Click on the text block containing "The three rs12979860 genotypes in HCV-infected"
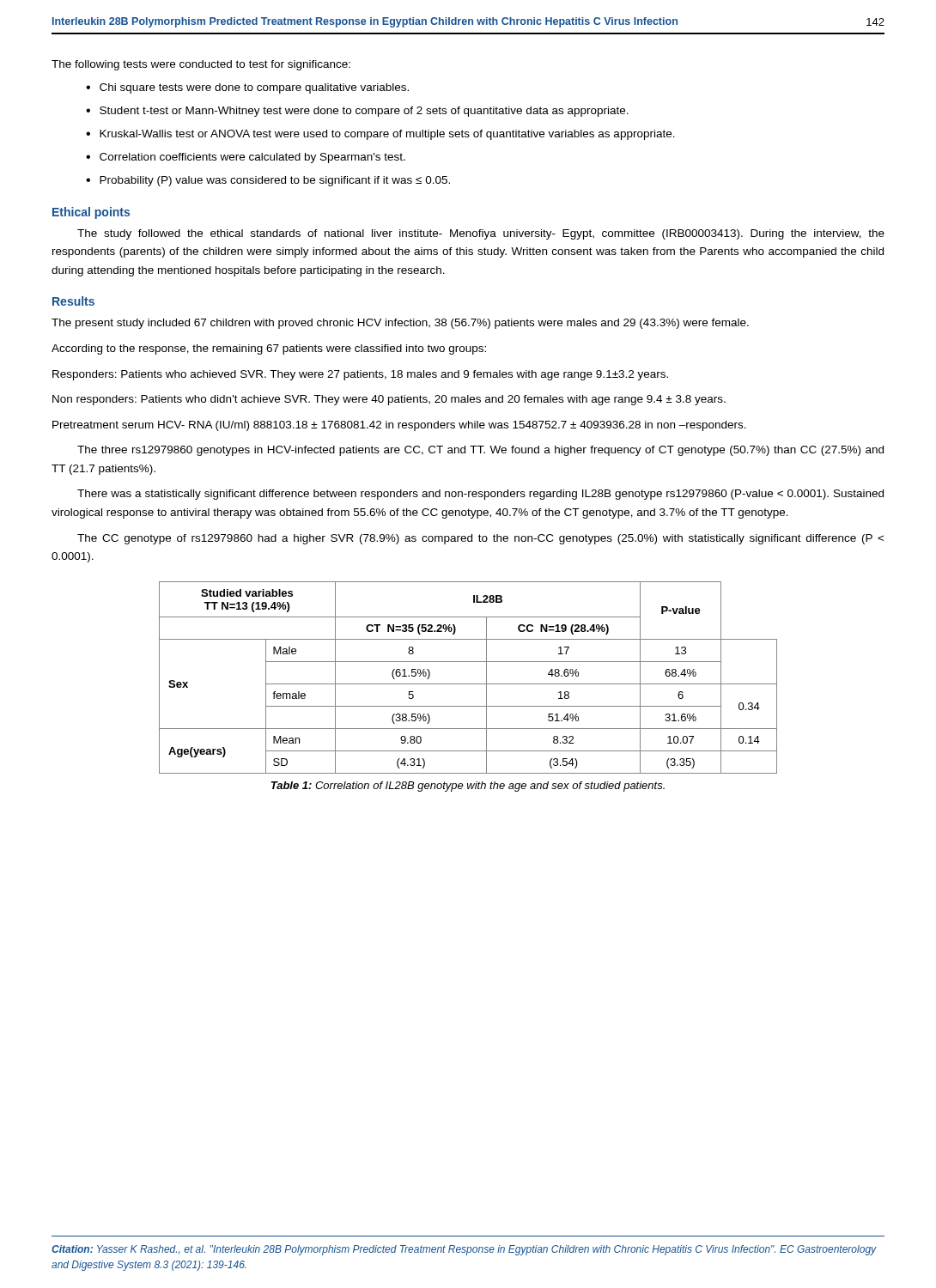This screenshot has height=1288, width=936. point(468,459)
